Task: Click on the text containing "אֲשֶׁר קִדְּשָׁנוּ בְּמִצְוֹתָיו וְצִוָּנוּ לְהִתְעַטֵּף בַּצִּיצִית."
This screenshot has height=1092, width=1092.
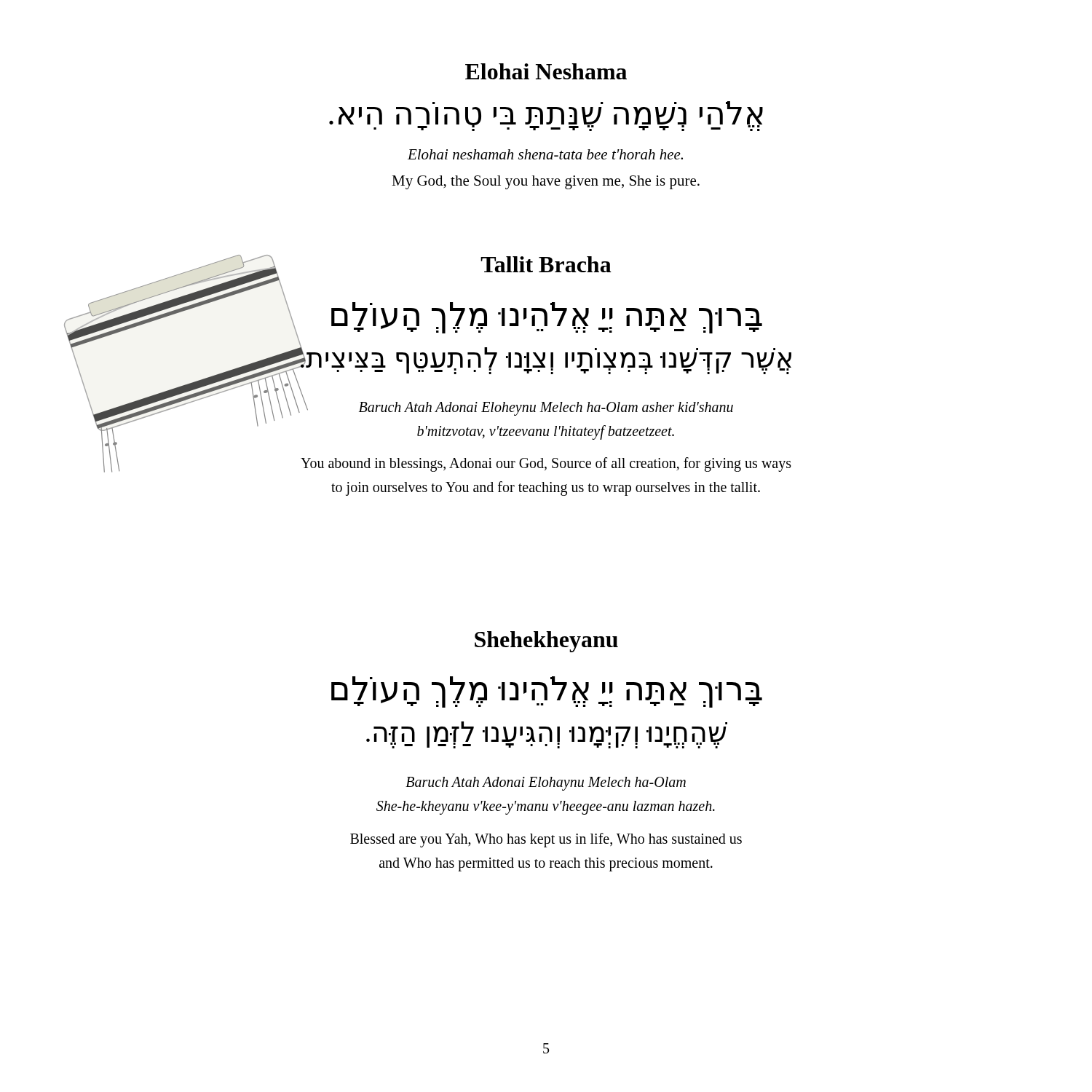Action: click(x=546, y=359)
